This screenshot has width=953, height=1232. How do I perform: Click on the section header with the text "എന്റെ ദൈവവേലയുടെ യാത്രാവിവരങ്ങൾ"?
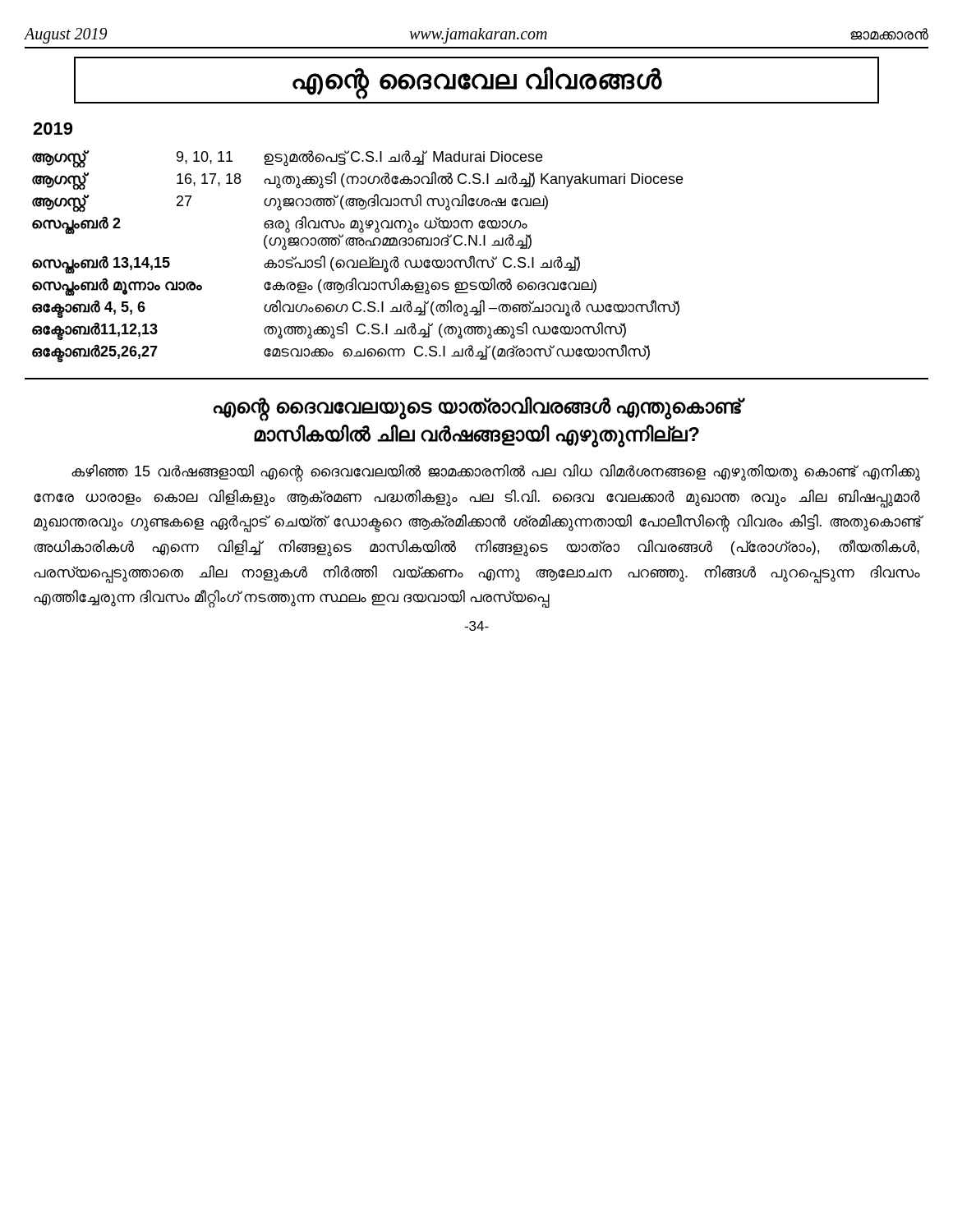476,420
